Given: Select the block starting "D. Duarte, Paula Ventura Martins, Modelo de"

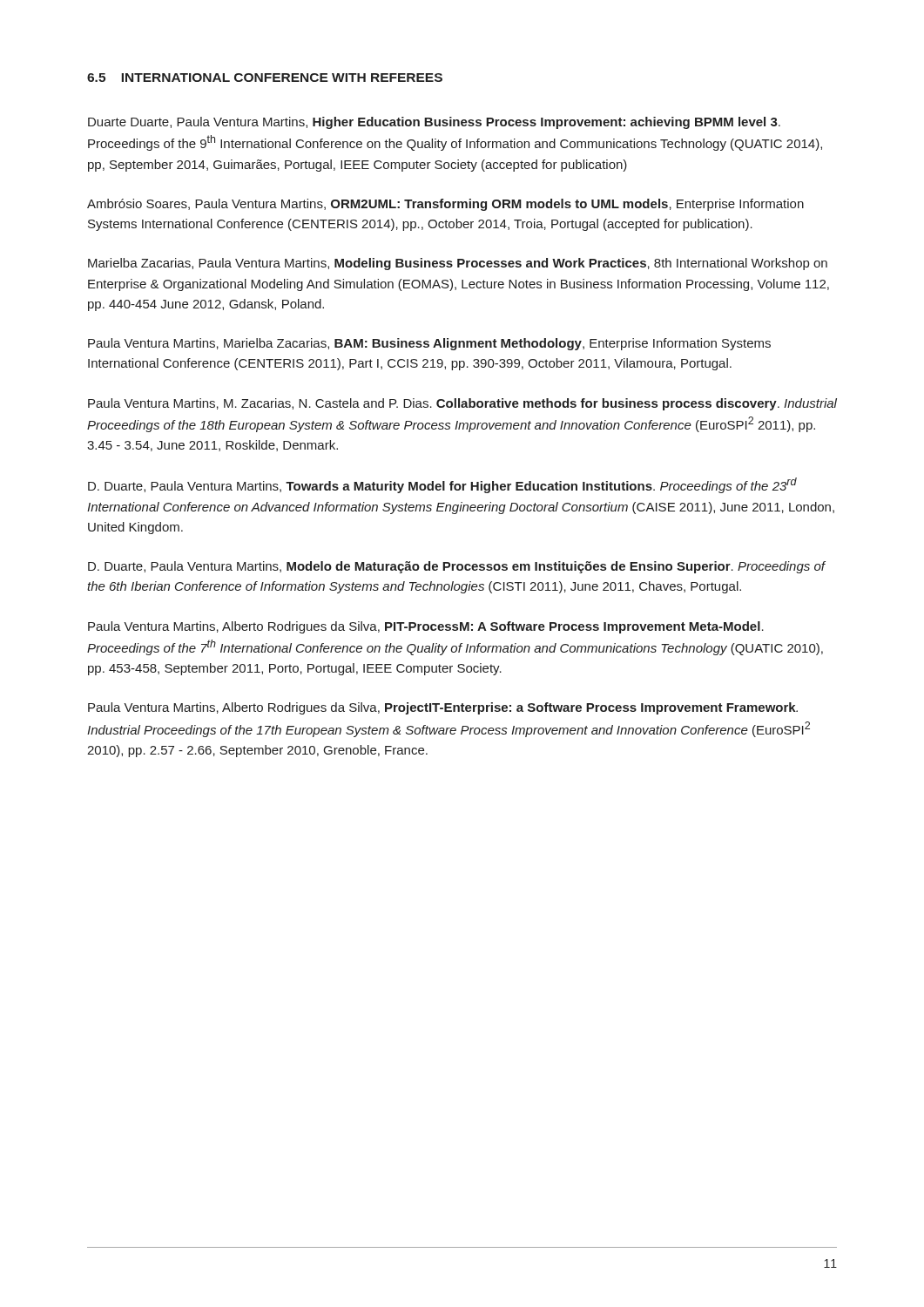Looking at the screenshot, I should [x=456, y=576].
